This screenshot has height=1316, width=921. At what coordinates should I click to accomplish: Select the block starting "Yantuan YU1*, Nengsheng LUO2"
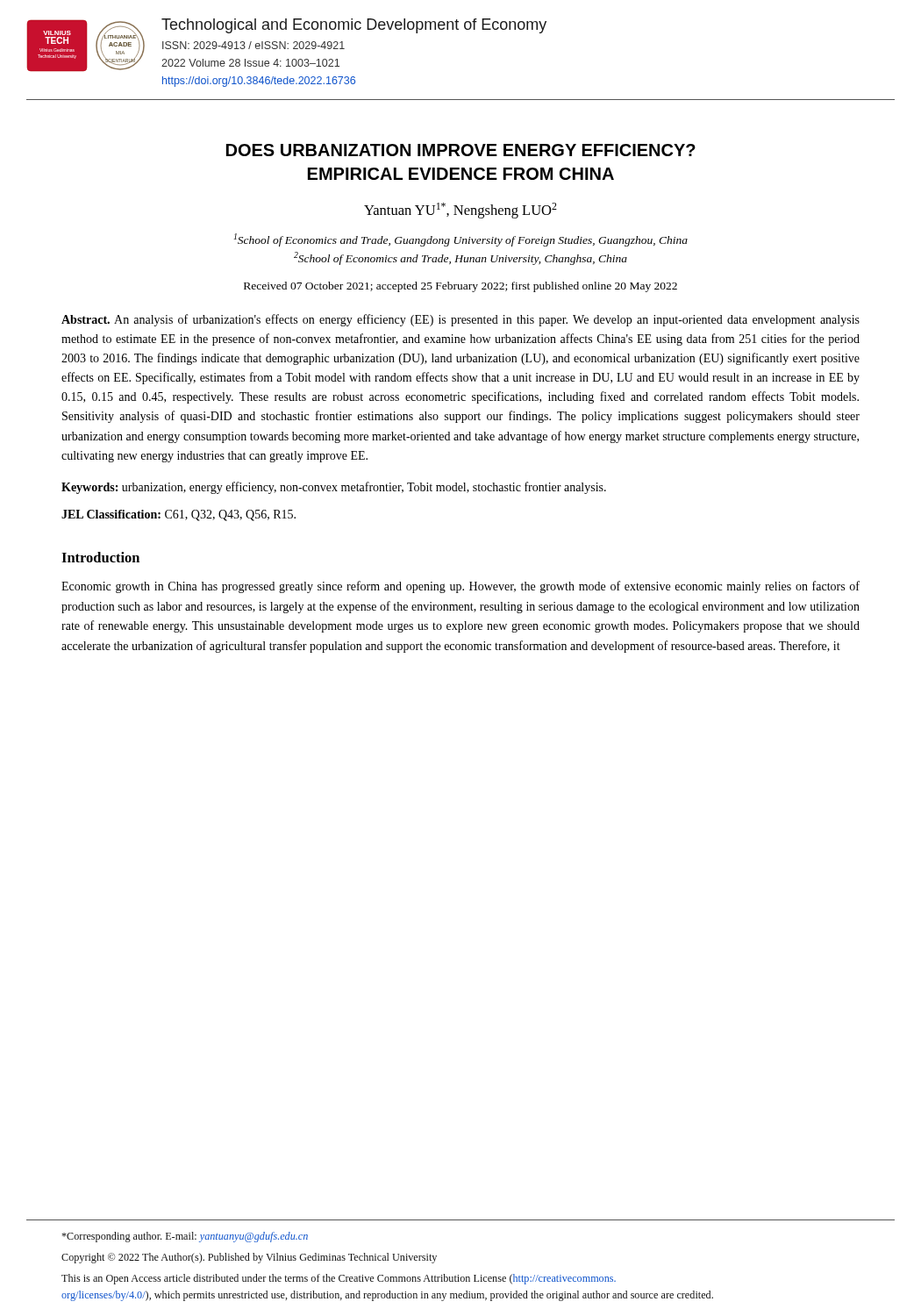pos(460,210)
